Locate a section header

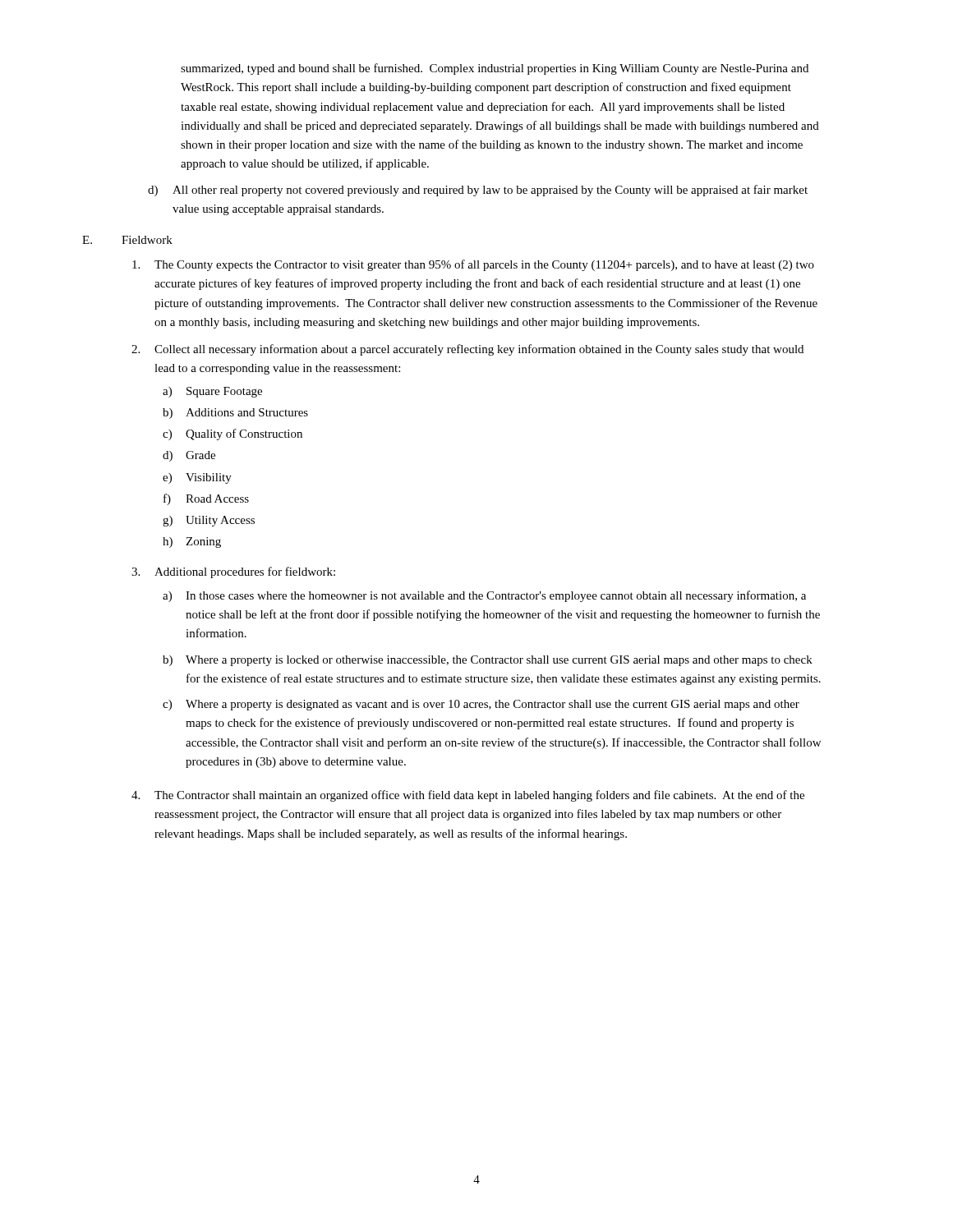tap(127, 240)
